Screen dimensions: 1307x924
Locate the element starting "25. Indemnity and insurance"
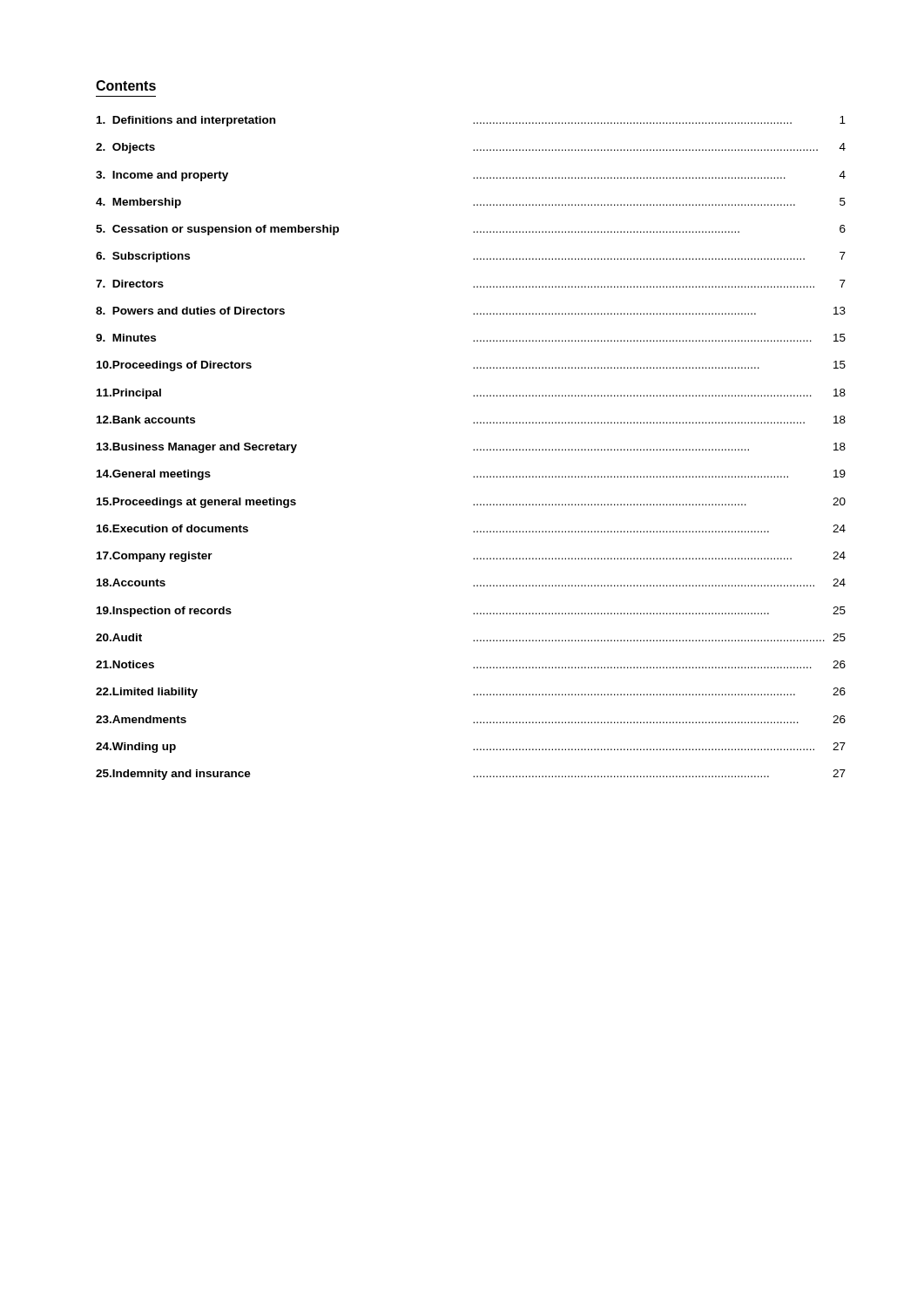471,774
